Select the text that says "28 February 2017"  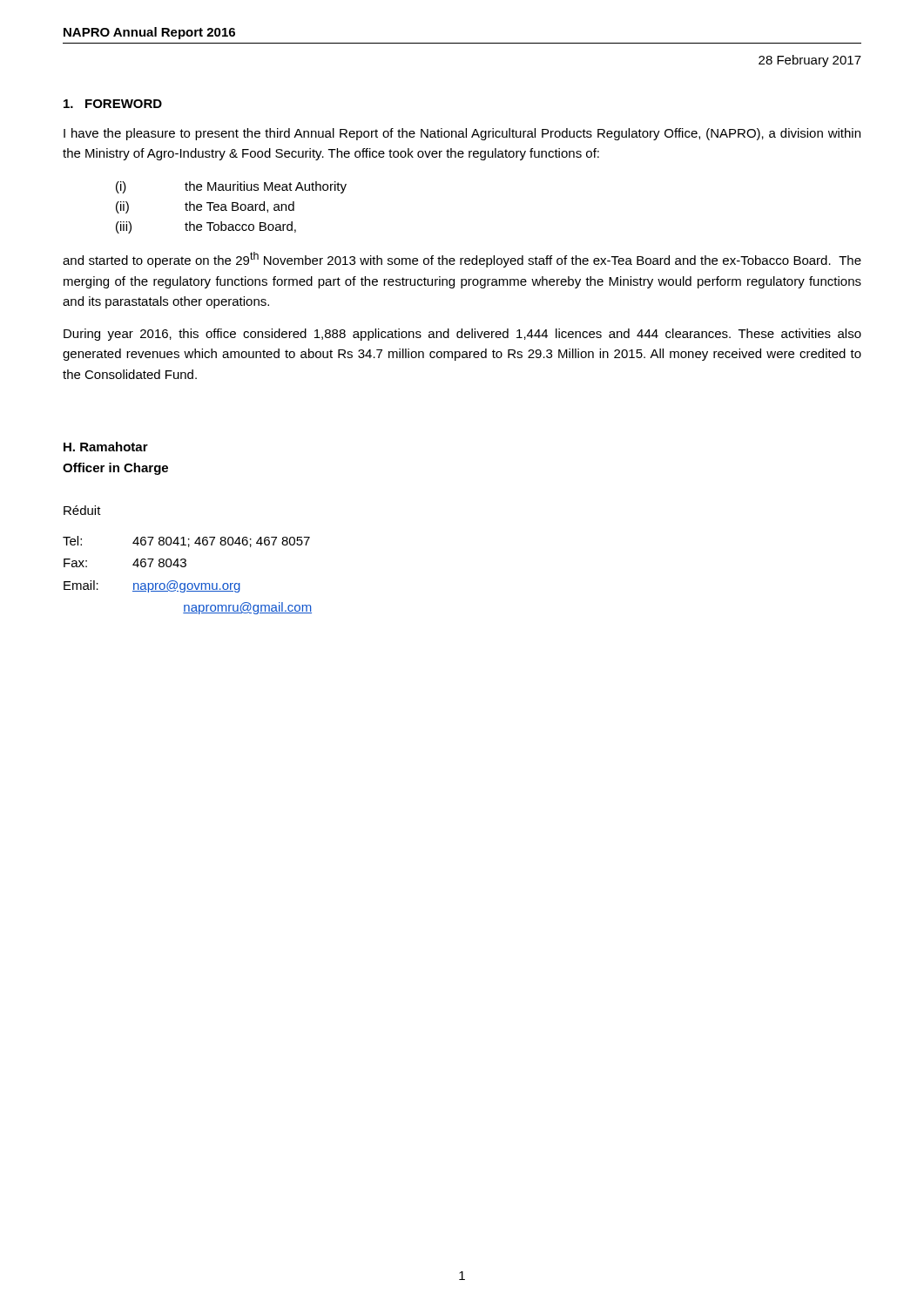pos(810,60)
